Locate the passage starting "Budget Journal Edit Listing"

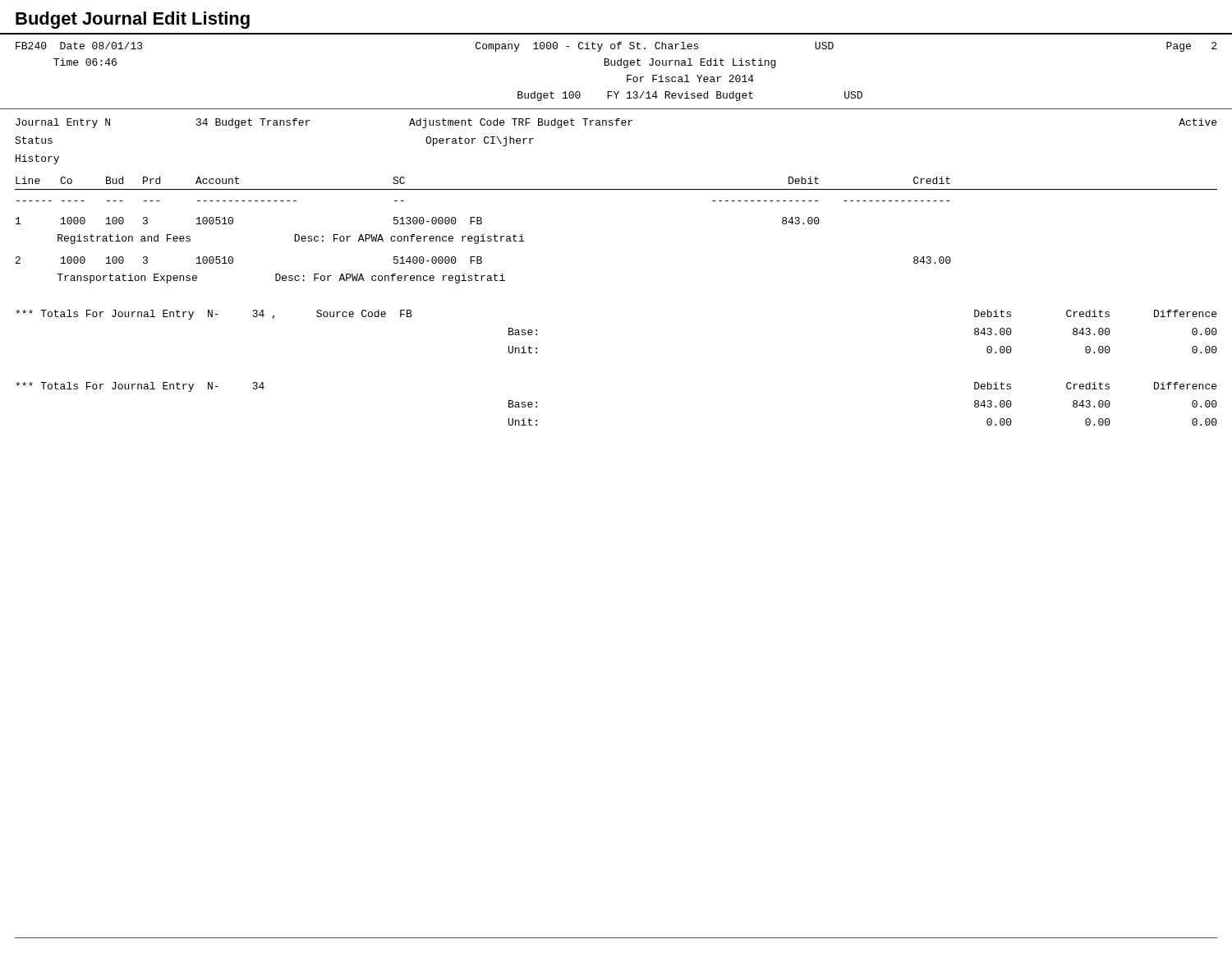coord(133,18)
